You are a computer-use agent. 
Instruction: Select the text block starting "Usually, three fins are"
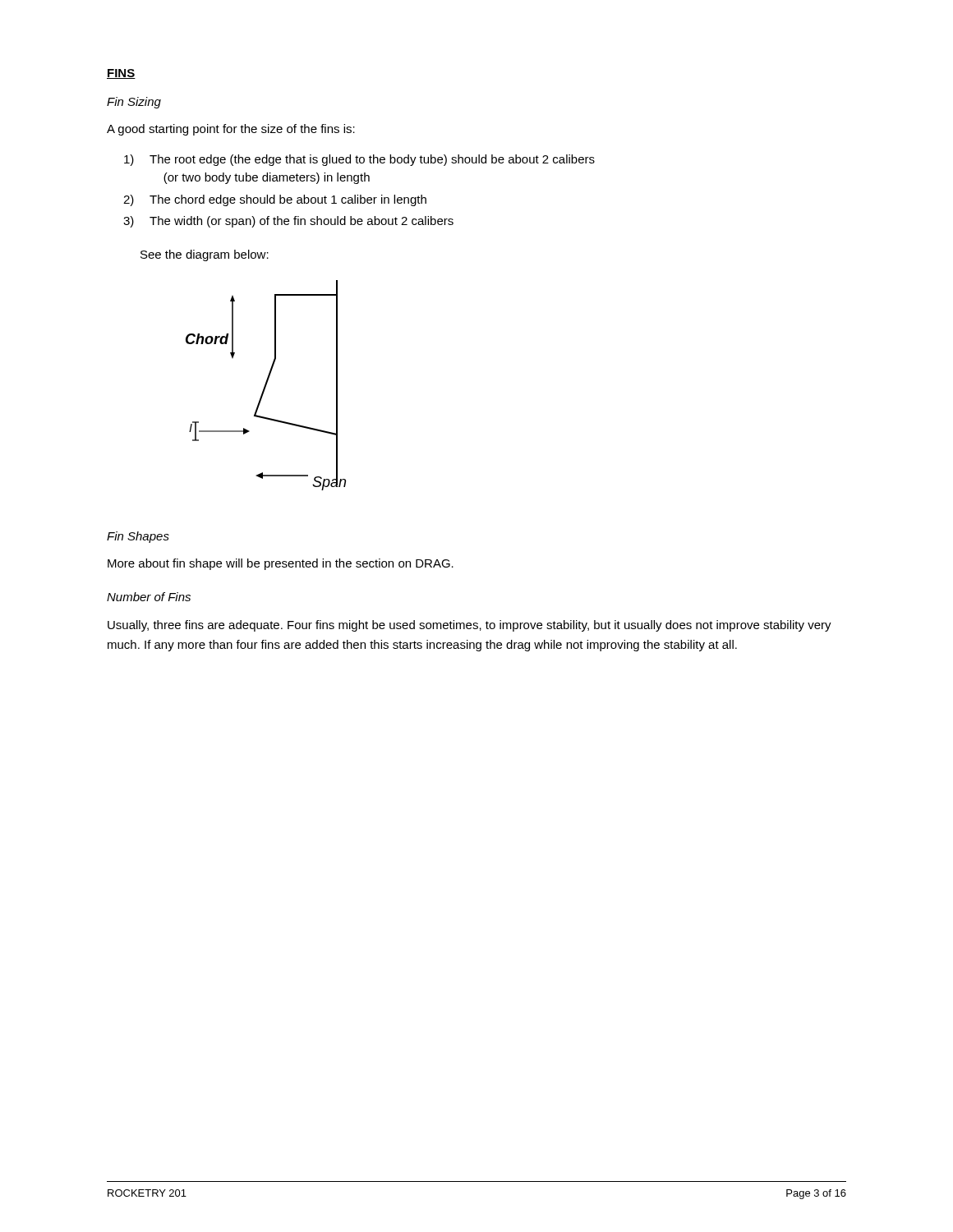pyautogui.click(x=469, y=634)
